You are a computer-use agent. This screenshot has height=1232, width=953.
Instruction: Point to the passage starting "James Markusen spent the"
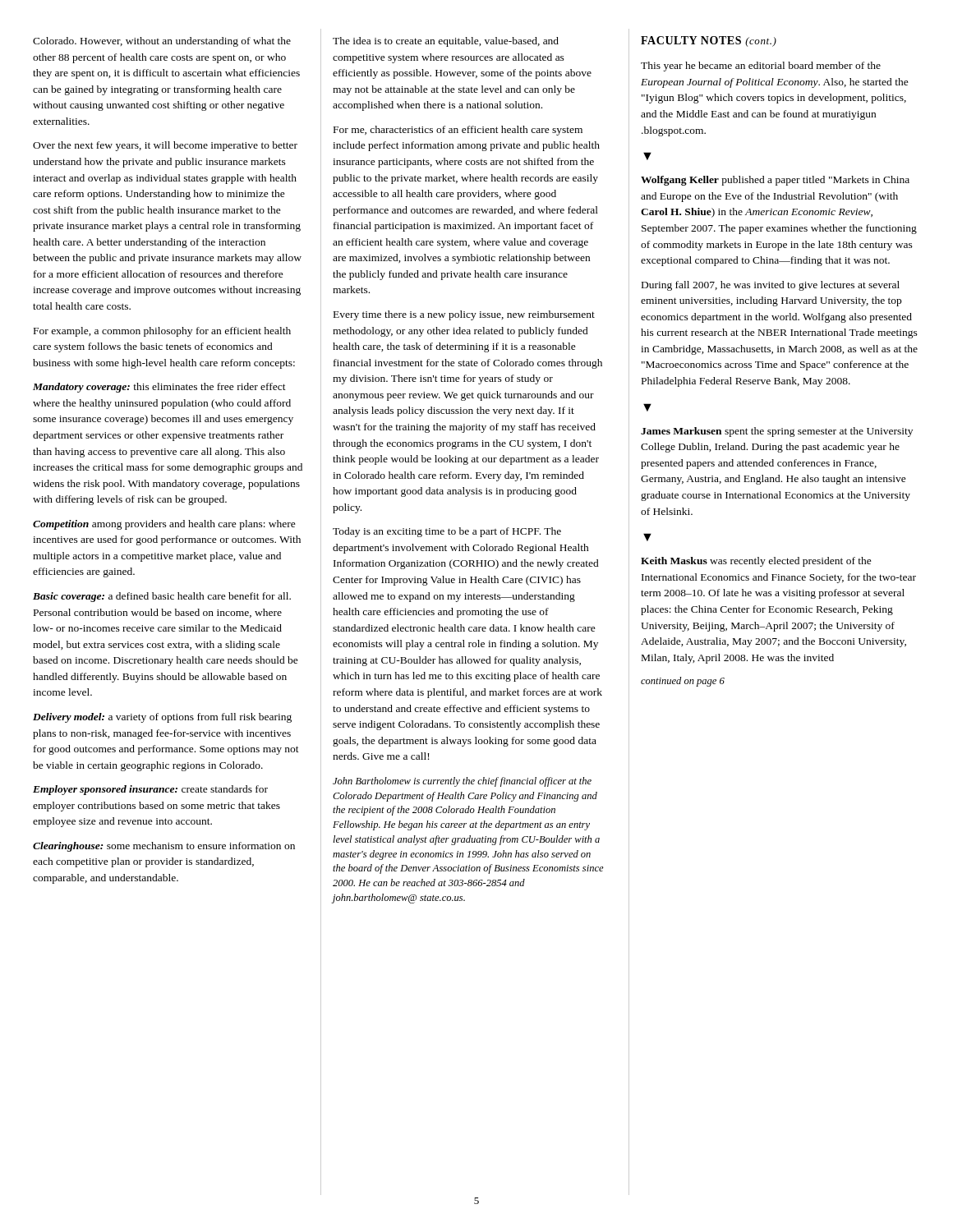coord(780,471)
